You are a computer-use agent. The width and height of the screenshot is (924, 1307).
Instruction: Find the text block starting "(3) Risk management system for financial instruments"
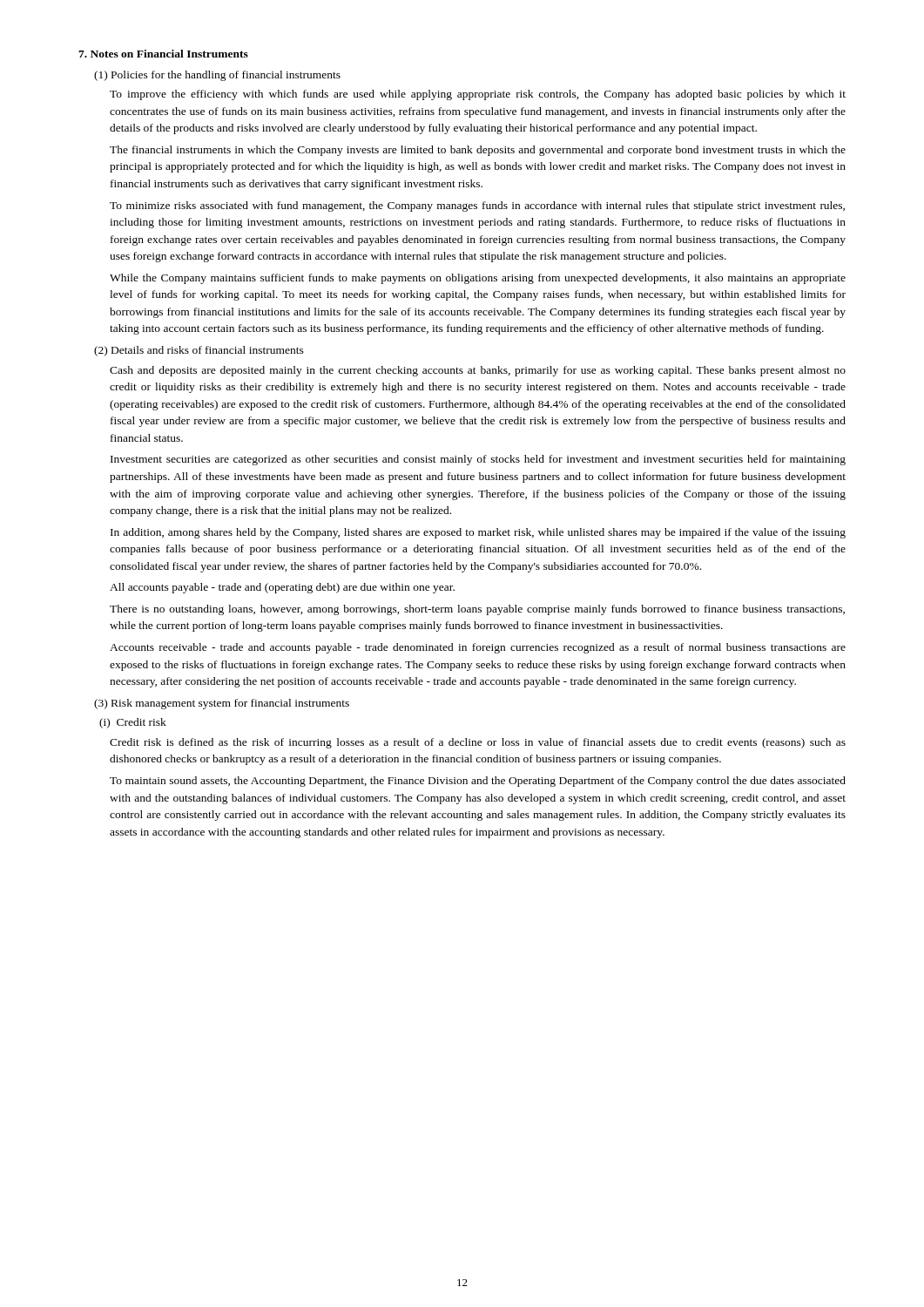point(222,703)
